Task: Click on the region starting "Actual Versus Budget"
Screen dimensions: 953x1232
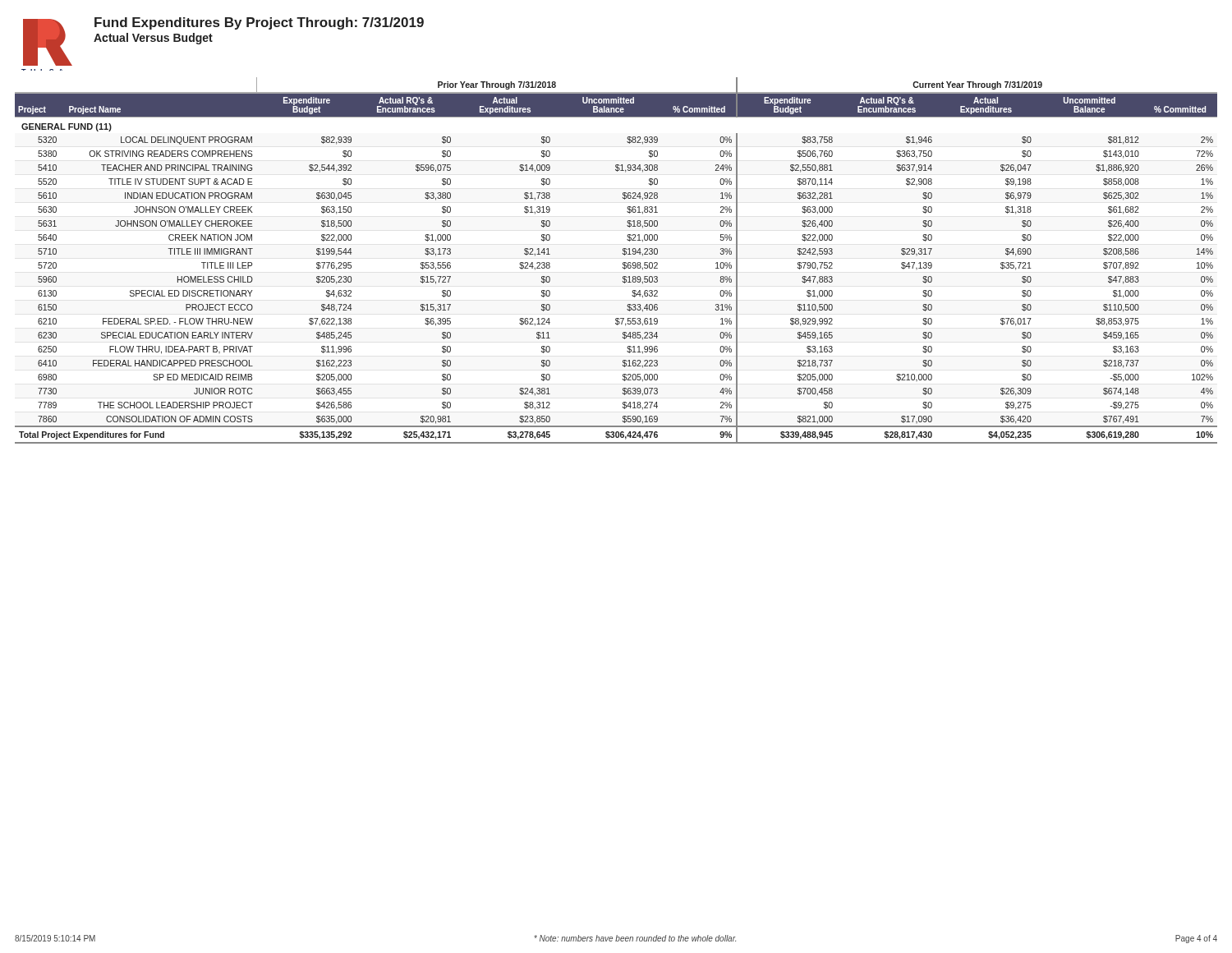Action: pos(153,38)
